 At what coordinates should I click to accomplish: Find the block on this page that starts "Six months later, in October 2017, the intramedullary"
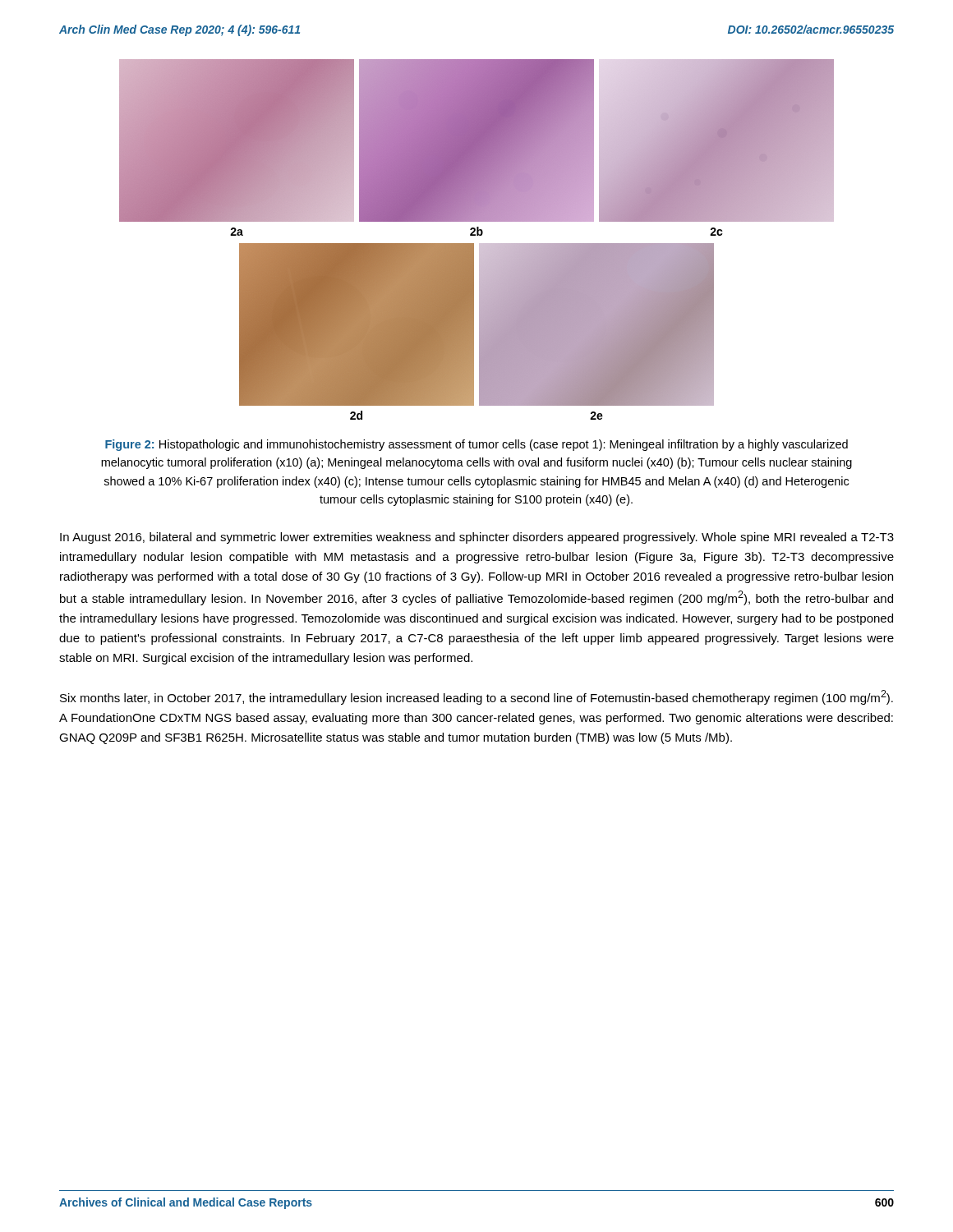coord(476,717)
